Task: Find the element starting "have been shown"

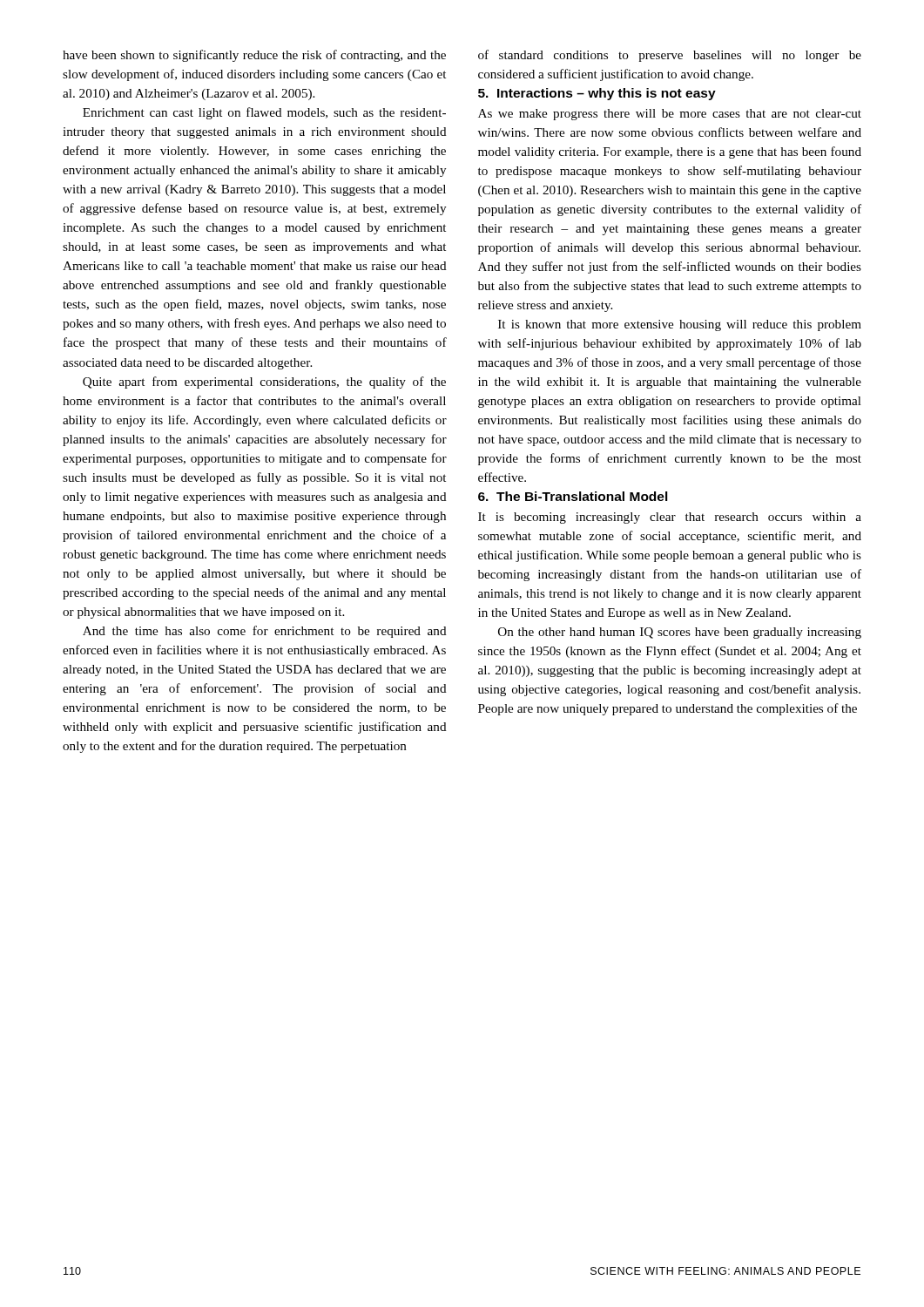Action: (255, 400)
